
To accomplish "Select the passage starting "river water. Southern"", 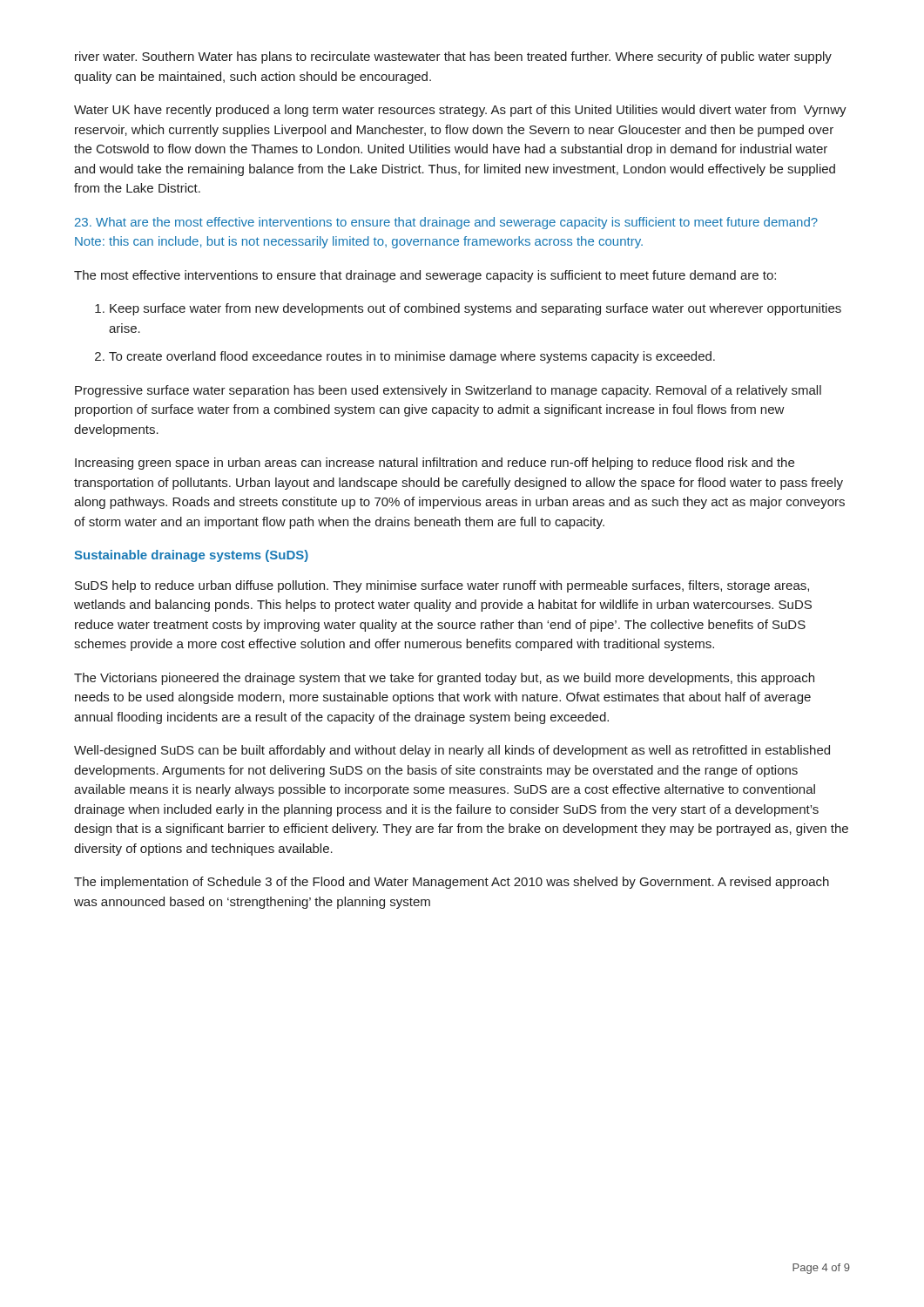I will 453,66.
